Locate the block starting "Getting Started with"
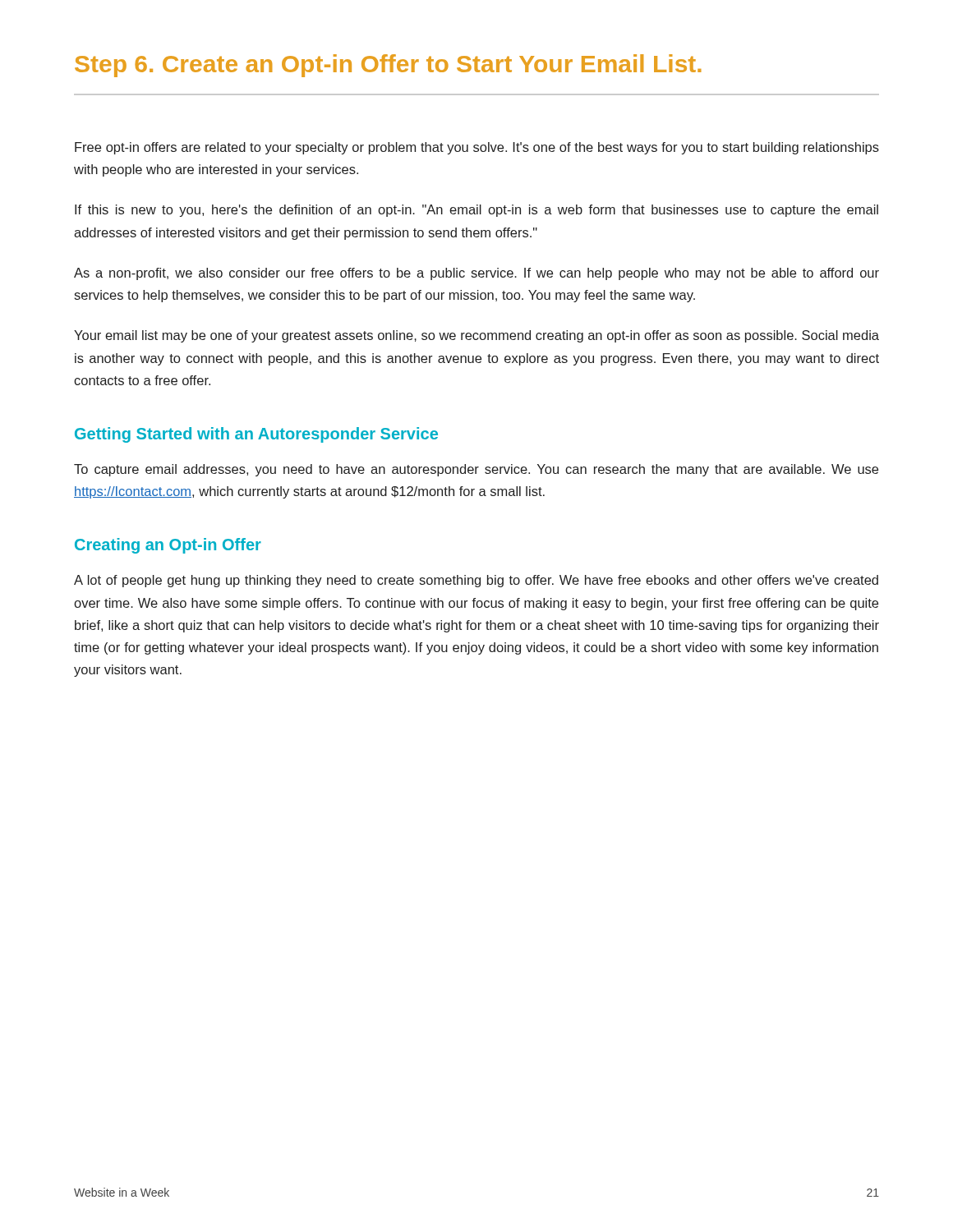This screenshot has height=1232, width=953. (x=256, y=434)
